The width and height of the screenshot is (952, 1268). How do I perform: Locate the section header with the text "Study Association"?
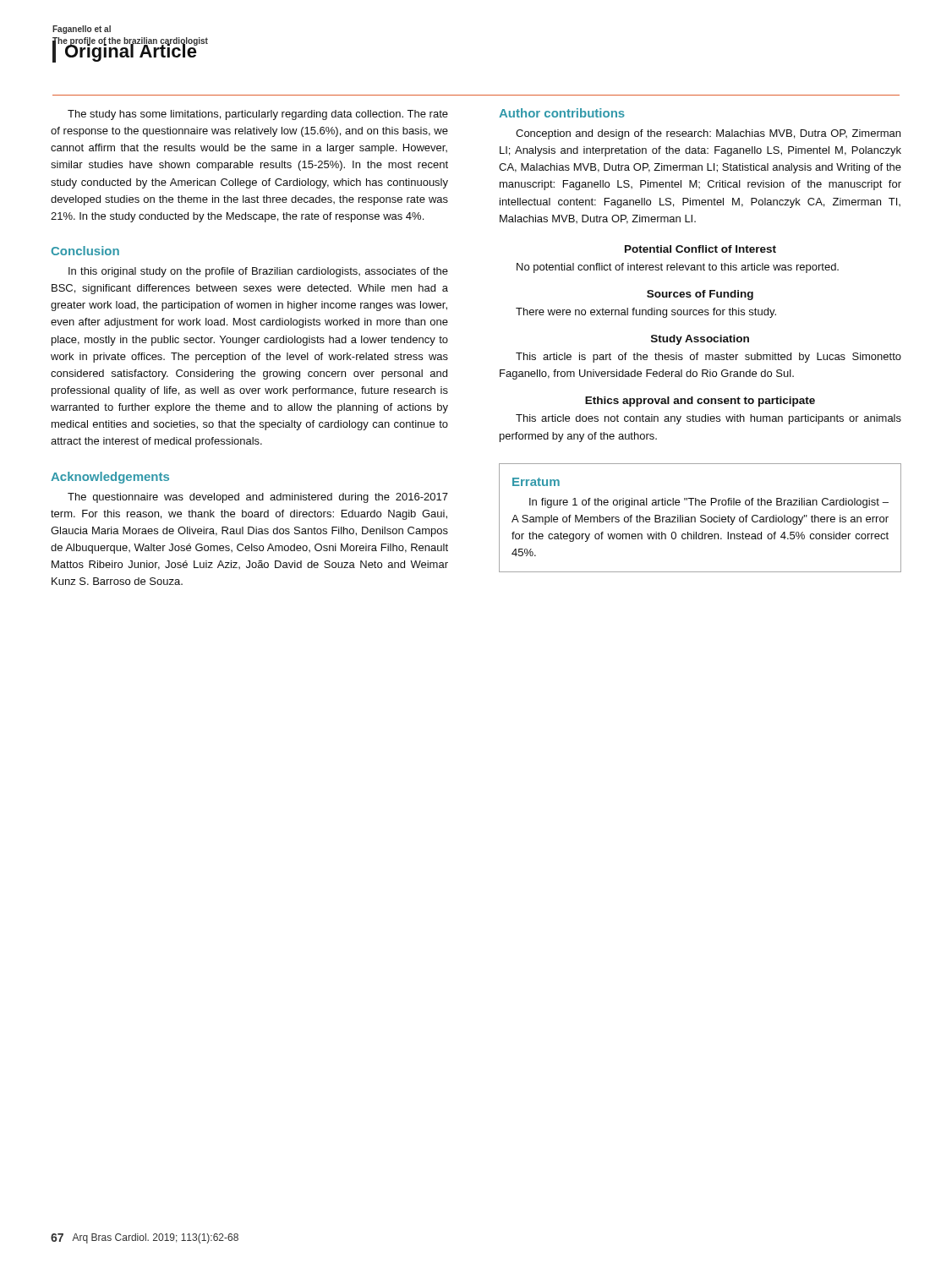tap(700, 339)
